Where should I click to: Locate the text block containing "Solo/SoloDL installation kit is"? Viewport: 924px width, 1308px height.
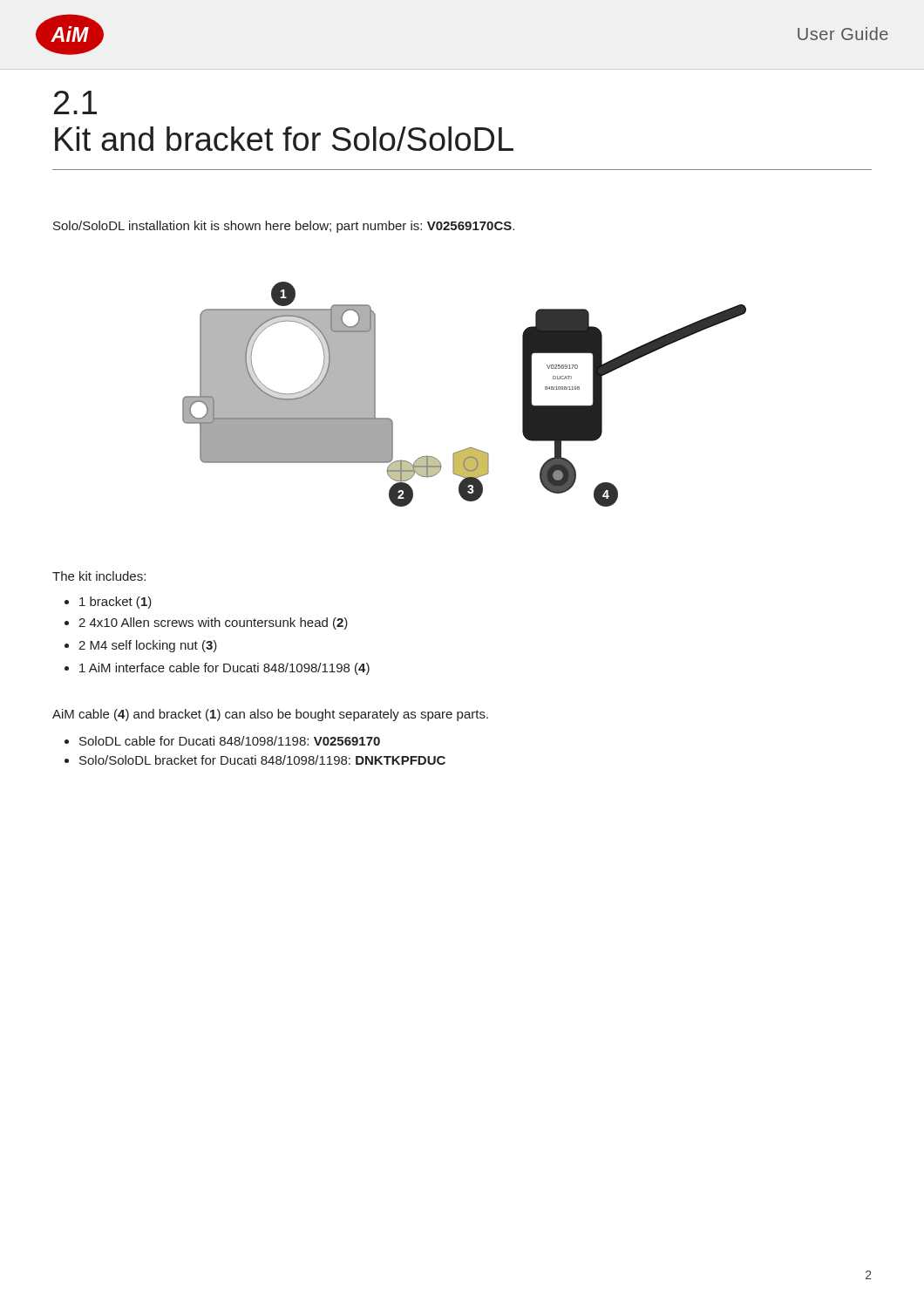point(284,225)
